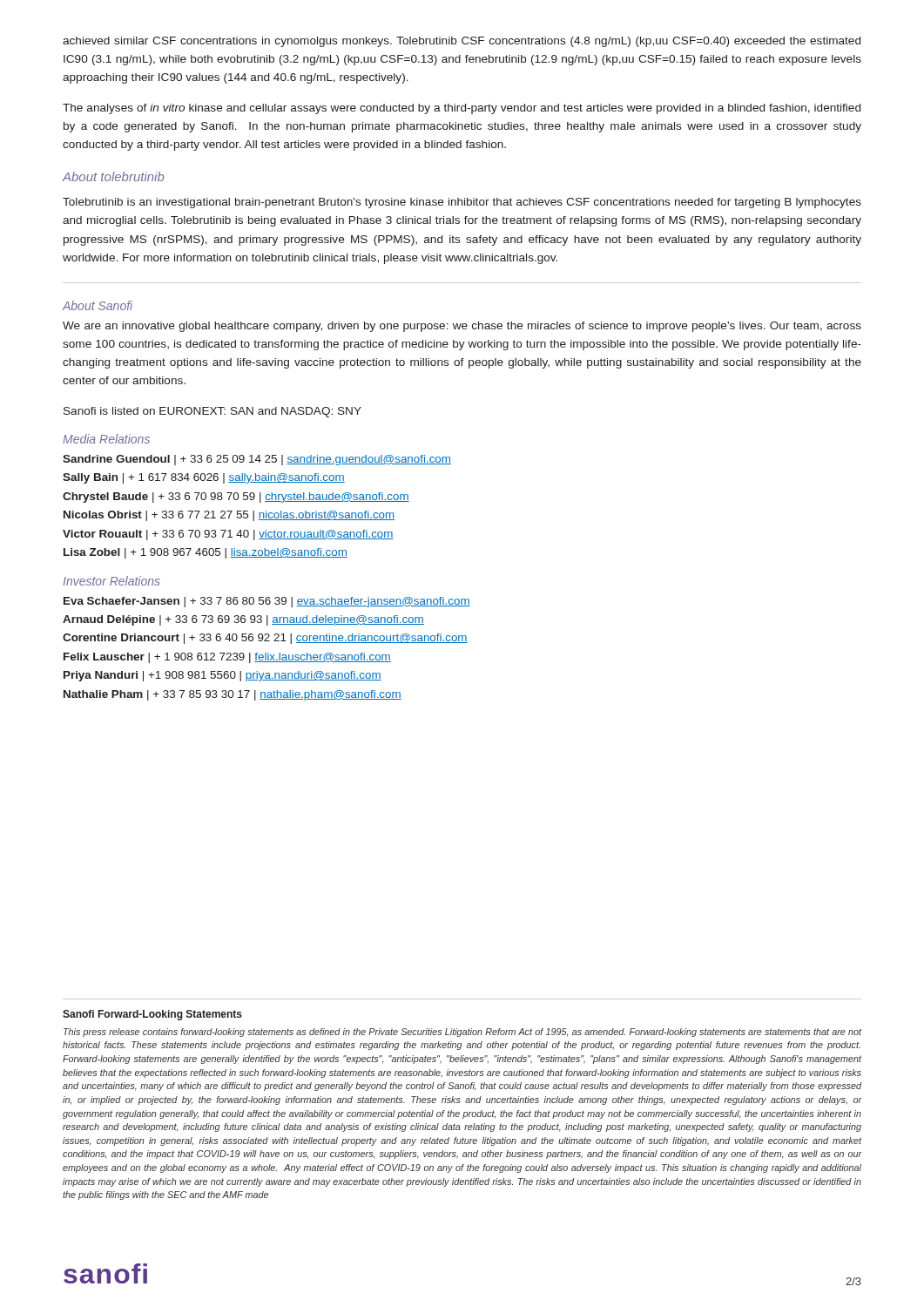
Task: Select the passage starting "Nathalie Pham | + 33 7"
Action: click(232, 694)
